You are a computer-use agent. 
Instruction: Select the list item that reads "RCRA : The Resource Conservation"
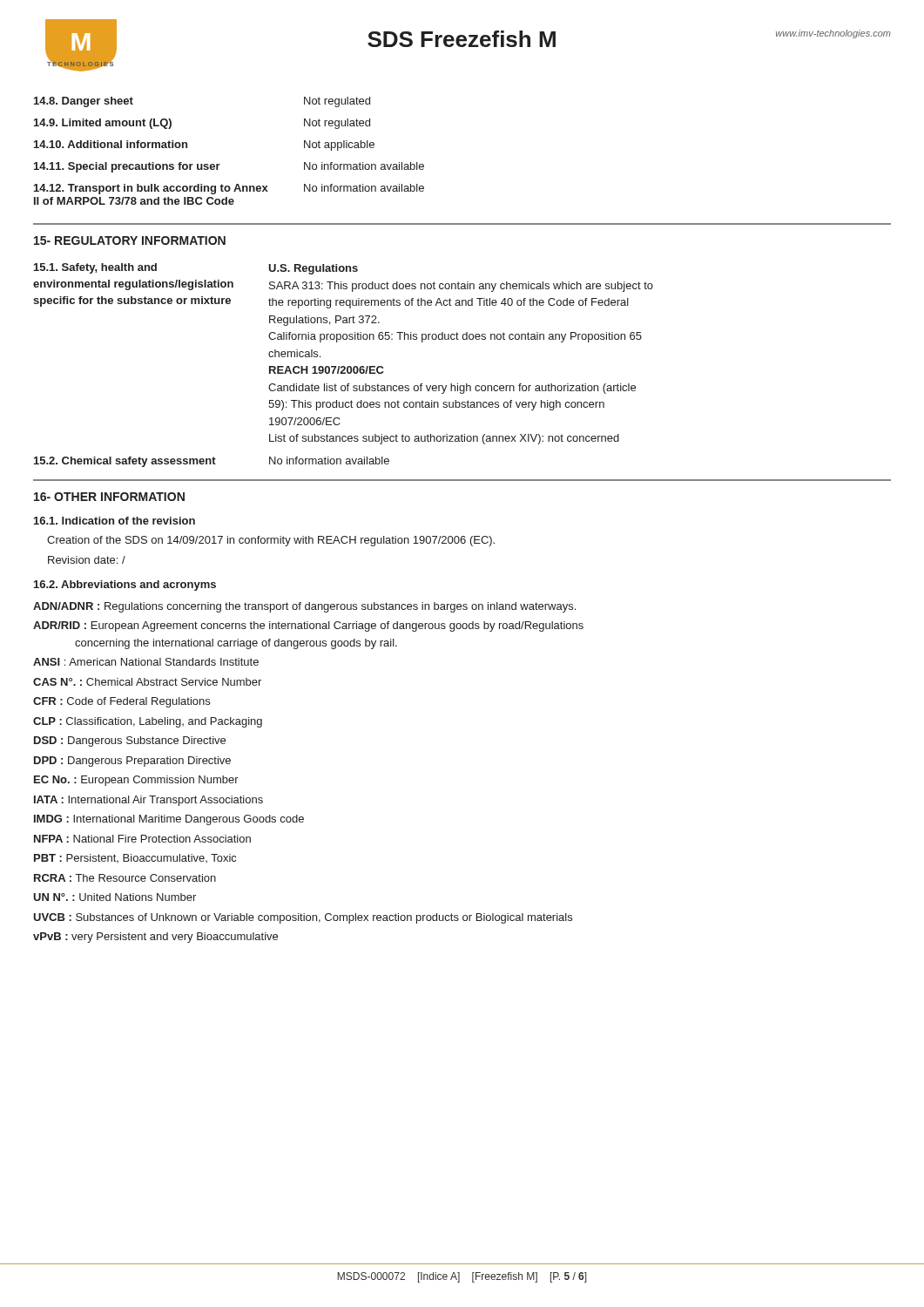point(125,877)
